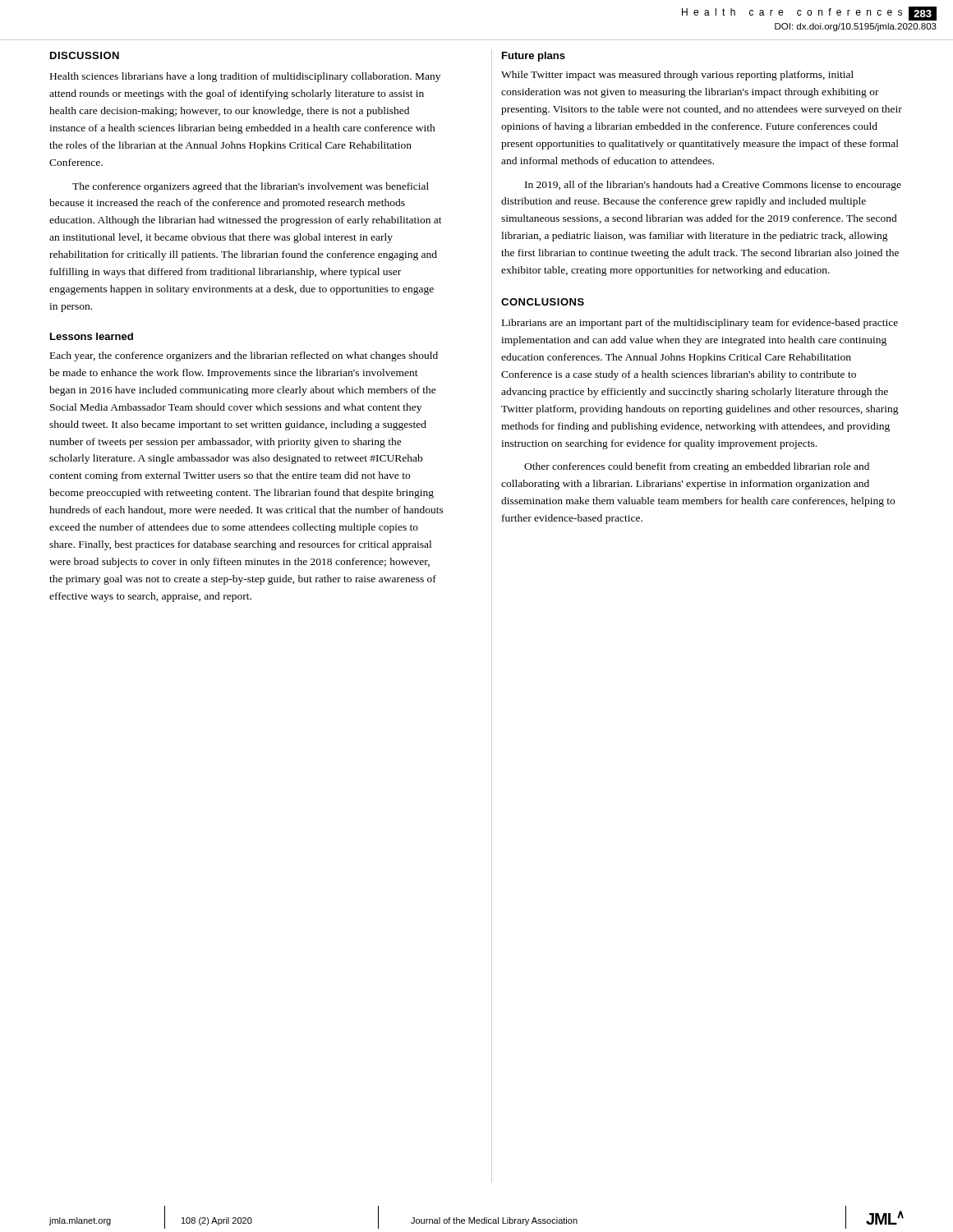
Task: Select the section header that says "Future plans"
Action: tap(533, 55)
